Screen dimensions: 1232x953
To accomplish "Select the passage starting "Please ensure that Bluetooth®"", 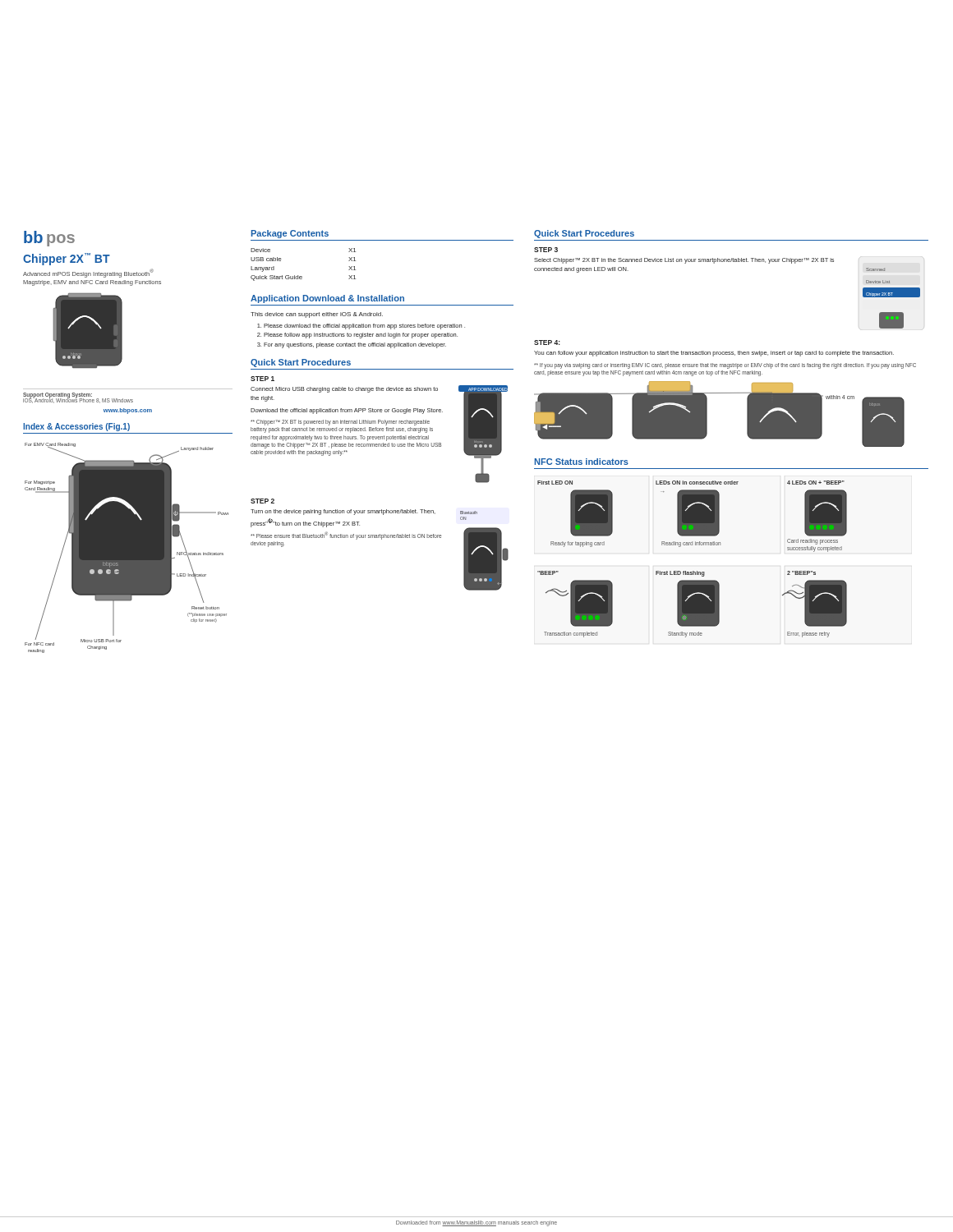I will (x=346, y=539).
